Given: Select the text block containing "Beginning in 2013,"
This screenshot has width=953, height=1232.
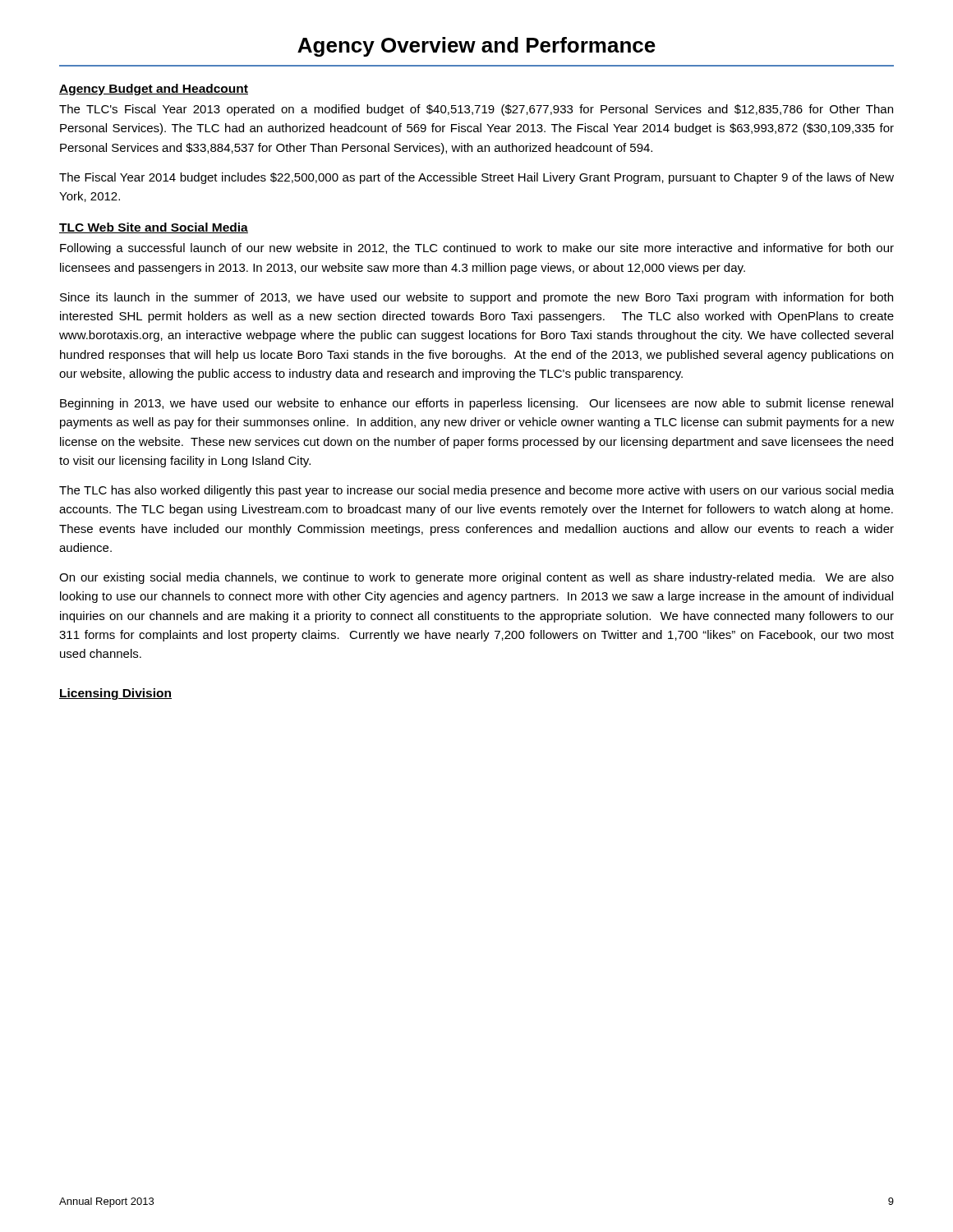Looking at the screenshot, I should pos(476,432).
